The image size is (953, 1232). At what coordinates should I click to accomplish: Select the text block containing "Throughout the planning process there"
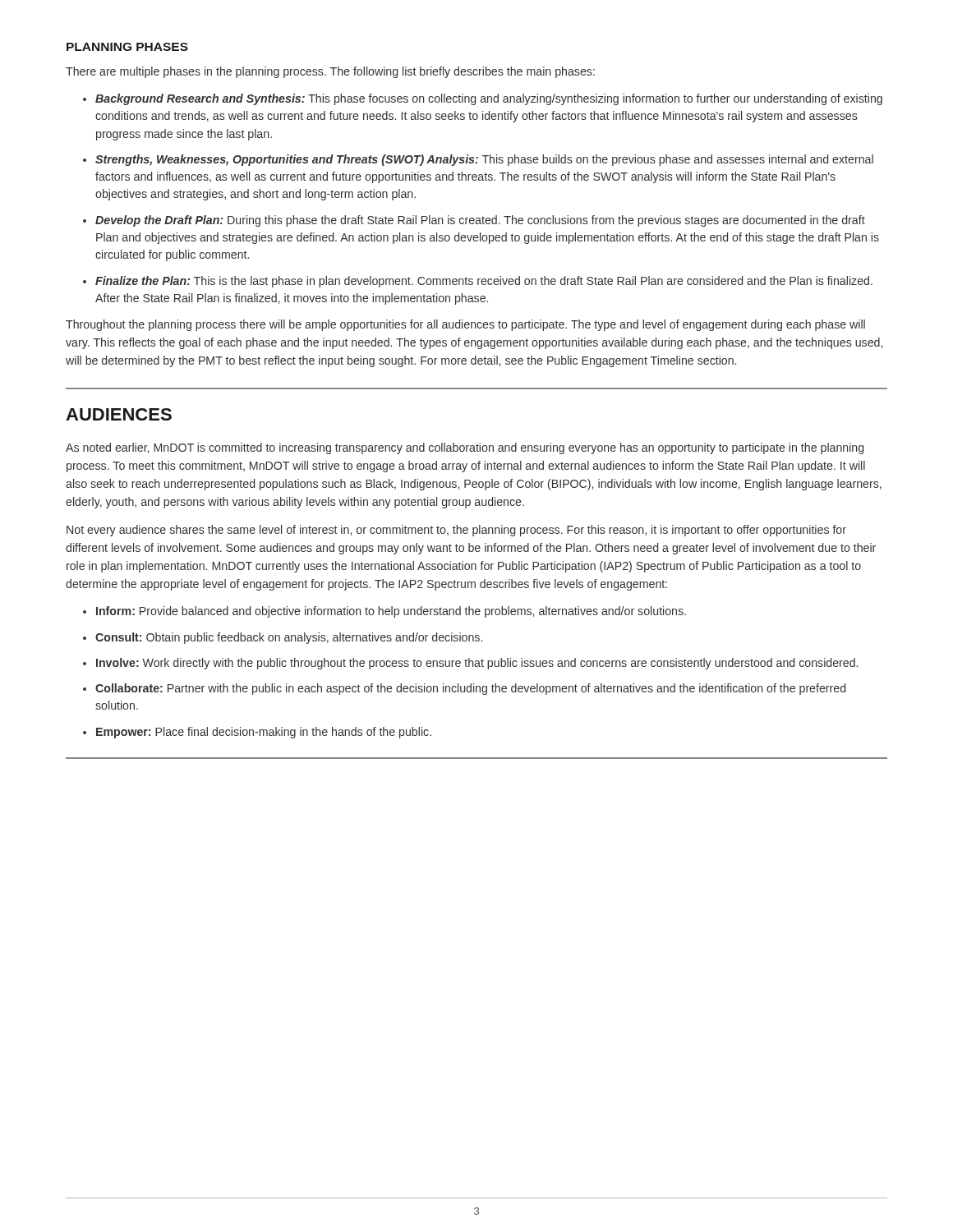click(x=475, y=343)
